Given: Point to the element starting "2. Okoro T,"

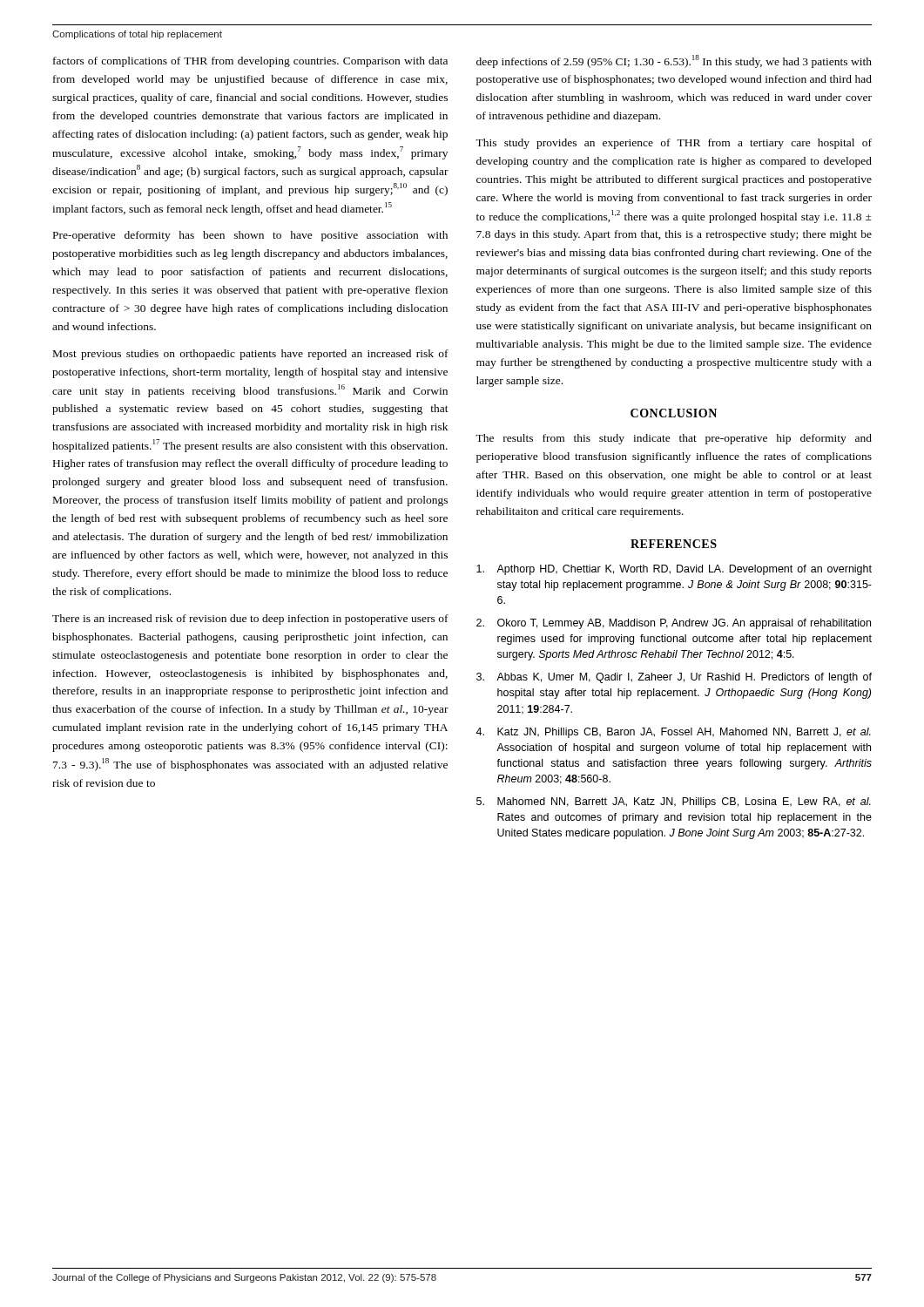Looking at the screenshot, I should pyautogui.click(x=674, y=639).
